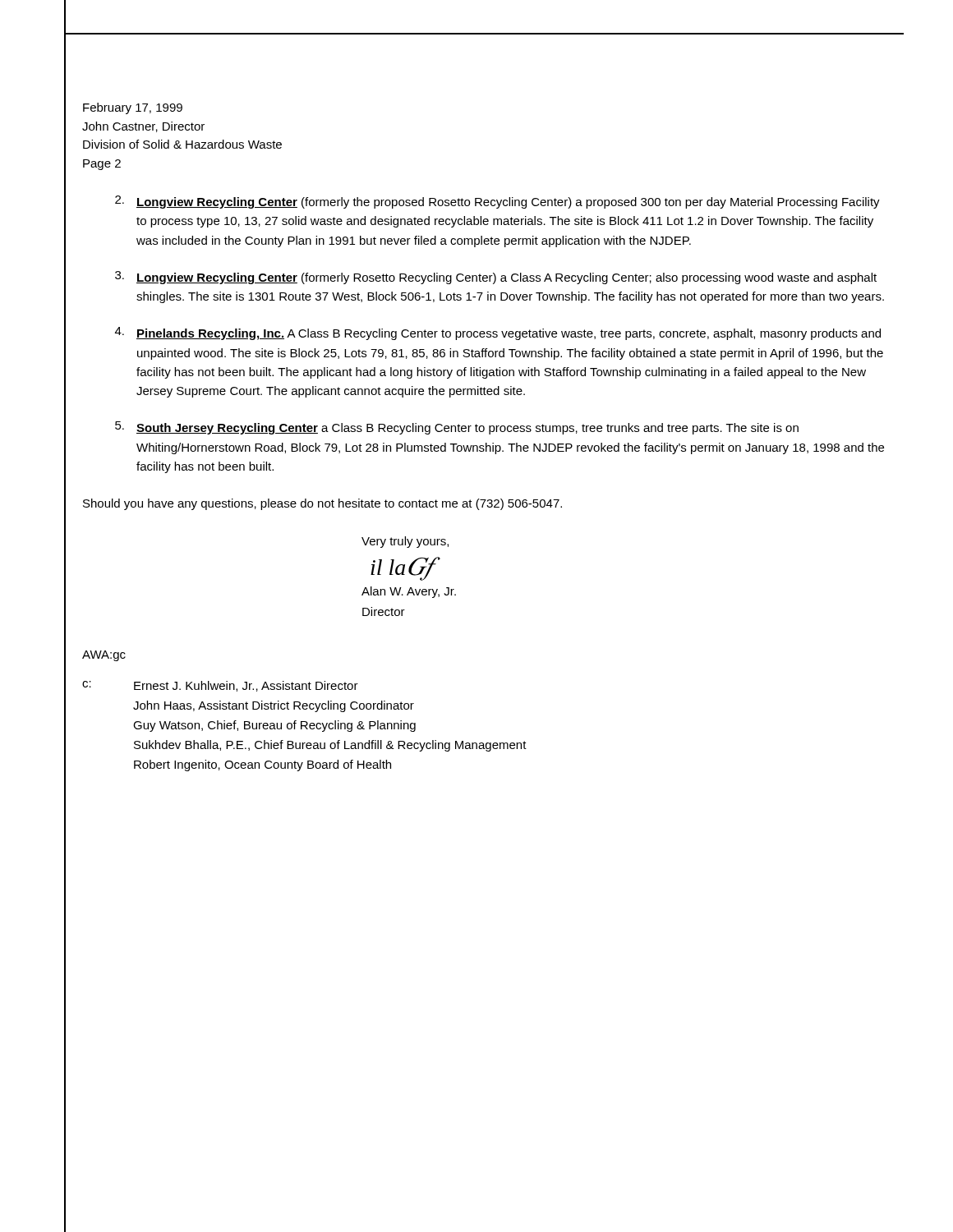Image resolution: width=953 pixels, height=1232 pixels.
Task: Find the block on this page that starts "Very truly yours, il la𝐺𝑓 Alan W. Avery,"
Action: tap(405, 542)
